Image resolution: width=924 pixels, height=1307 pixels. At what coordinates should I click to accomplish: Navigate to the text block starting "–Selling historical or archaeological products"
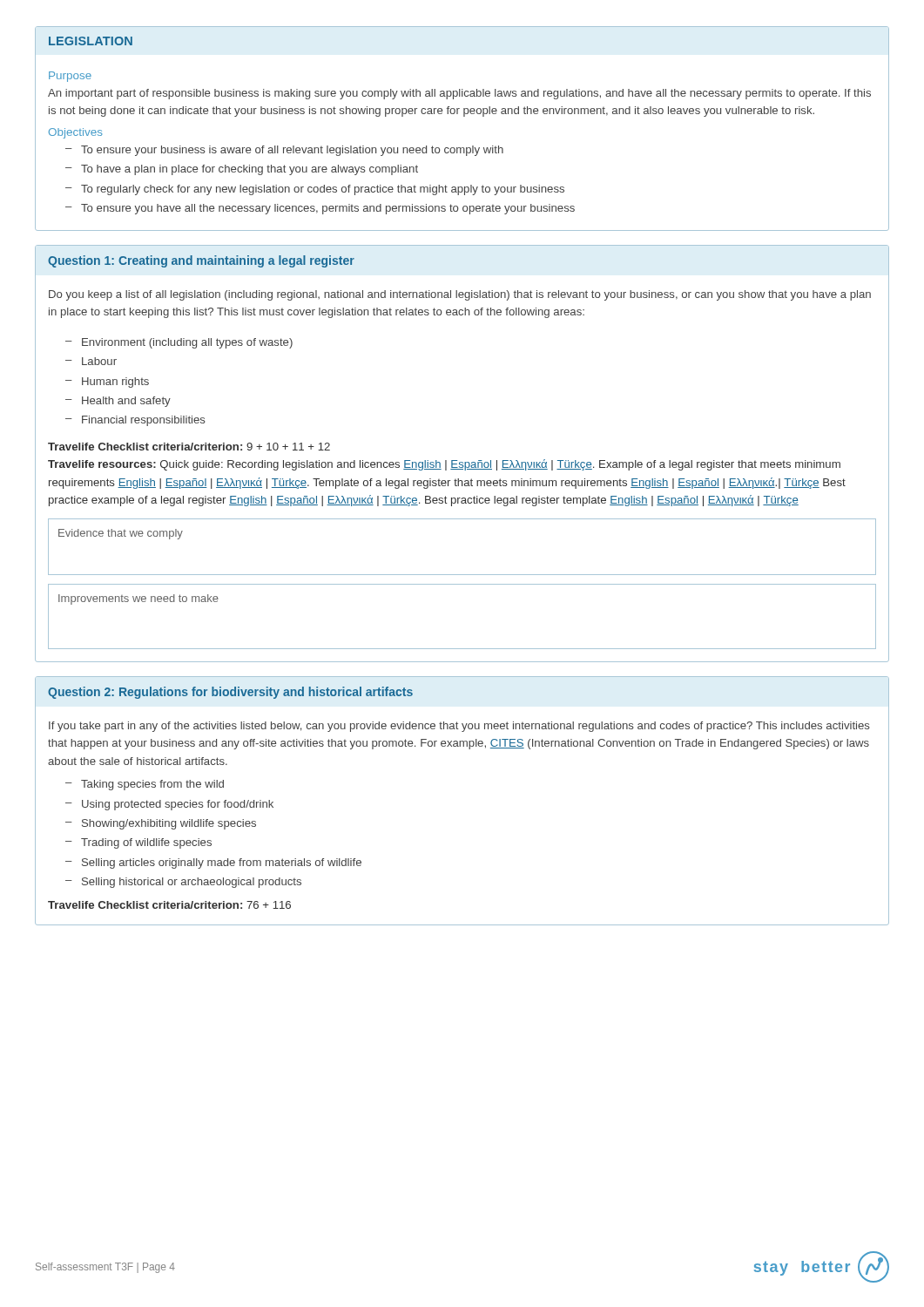point(184,882)
